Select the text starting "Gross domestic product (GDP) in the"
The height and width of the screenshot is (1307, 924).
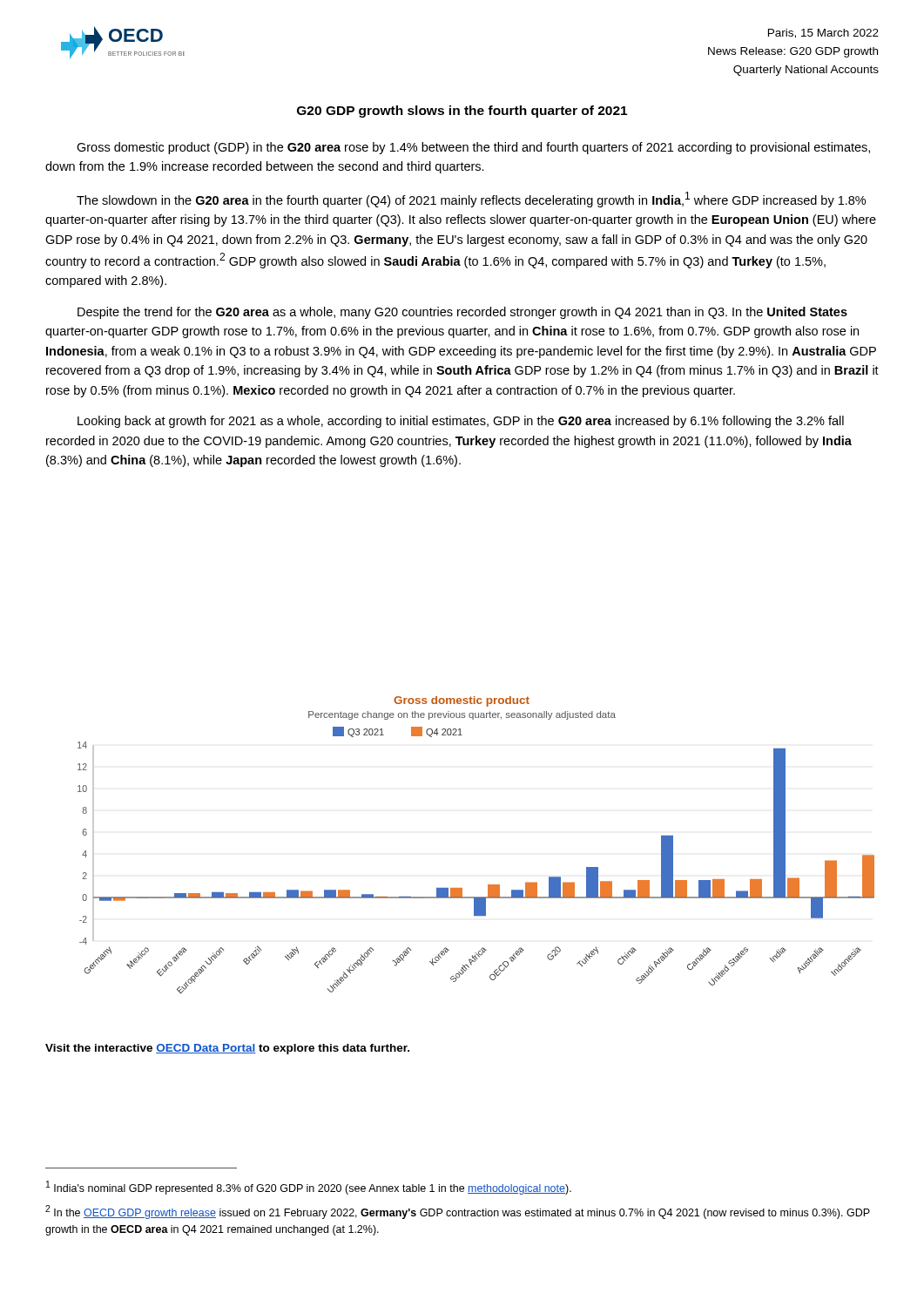[x=458, y=157]
